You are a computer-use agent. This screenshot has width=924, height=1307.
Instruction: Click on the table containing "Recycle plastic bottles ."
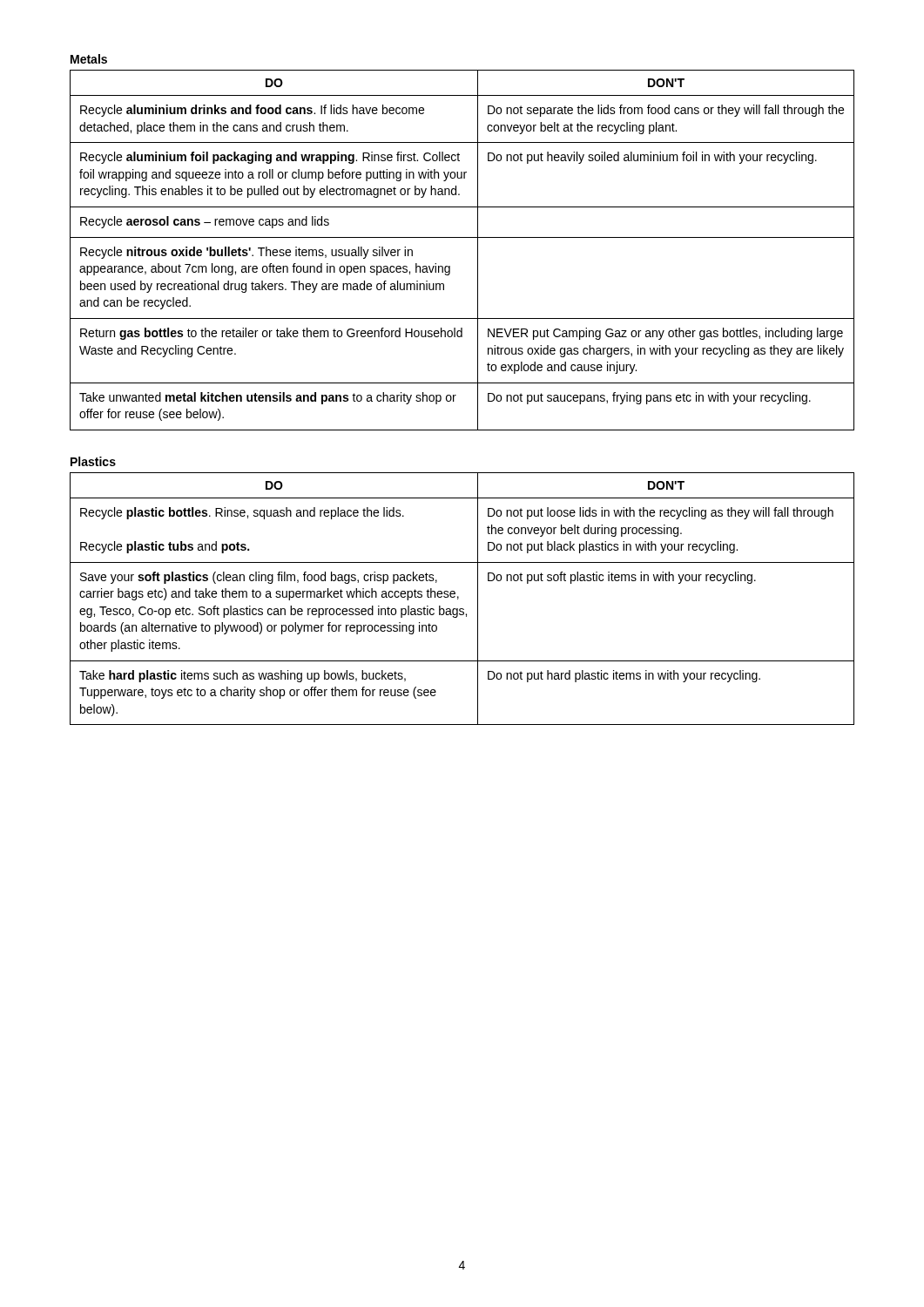click(x=462, y=599)
